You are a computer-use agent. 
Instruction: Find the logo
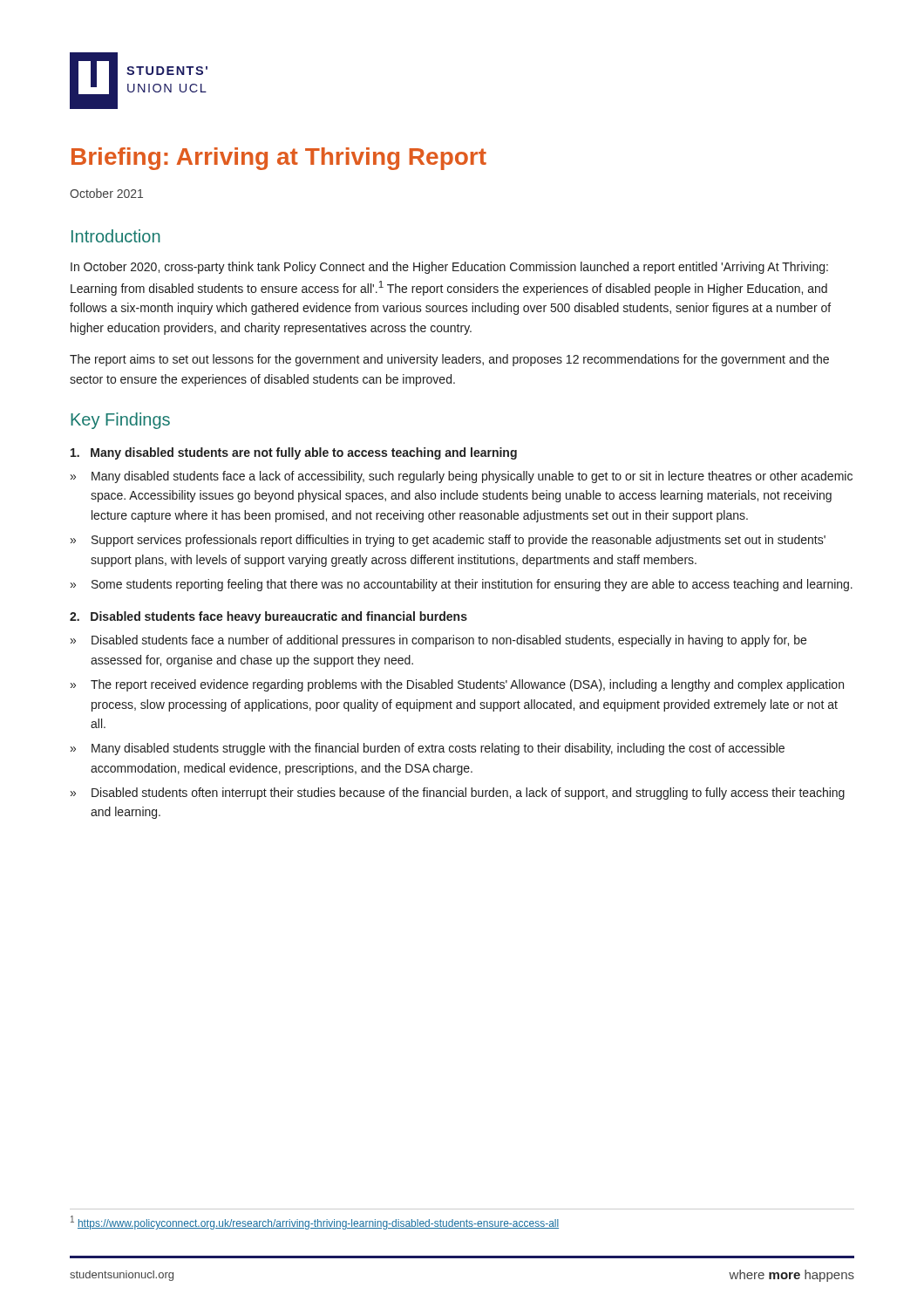[x=462, y=82]
